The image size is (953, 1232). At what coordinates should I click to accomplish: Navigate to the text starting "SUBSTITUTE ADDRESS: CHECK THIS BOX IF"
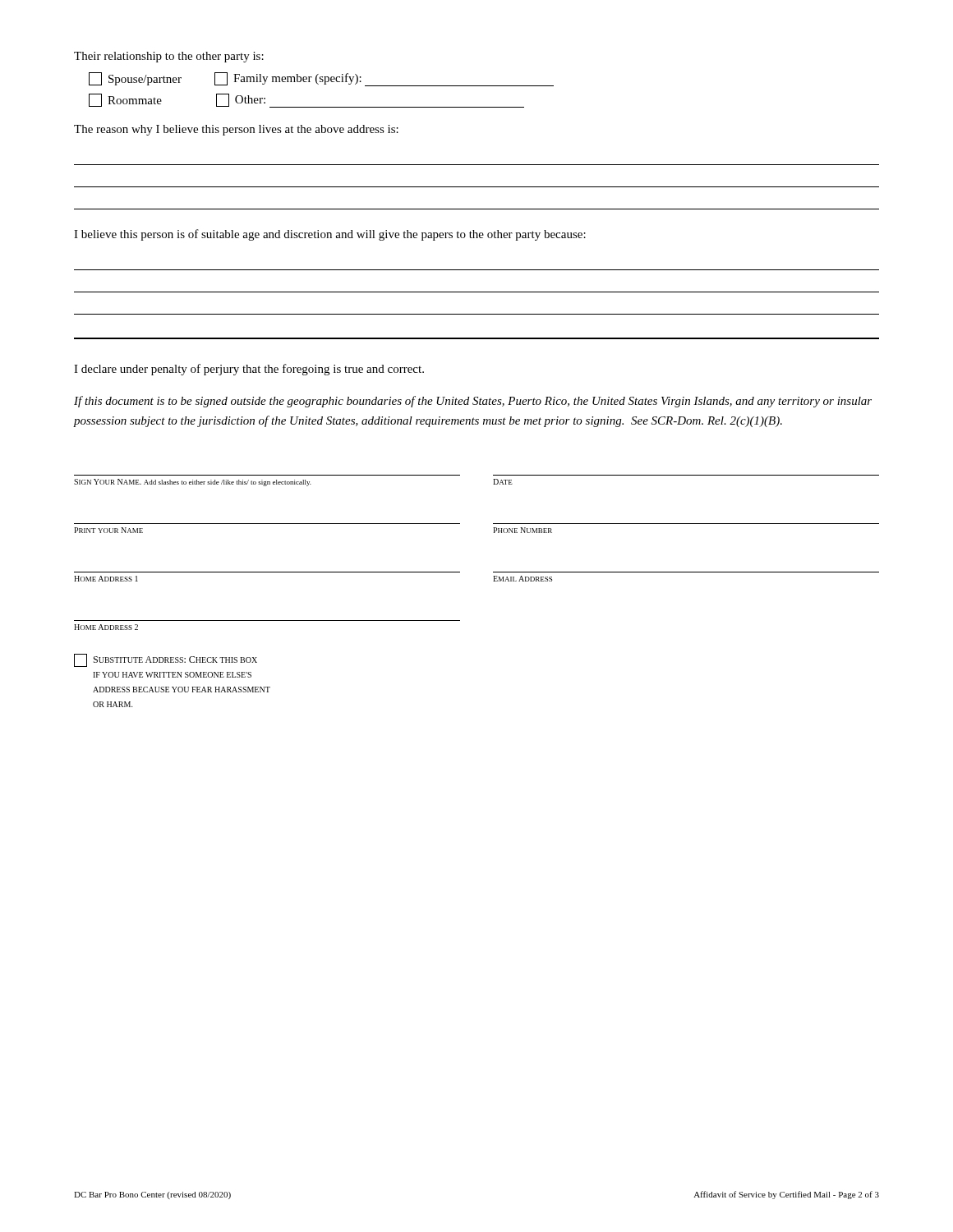pos(172,682)
